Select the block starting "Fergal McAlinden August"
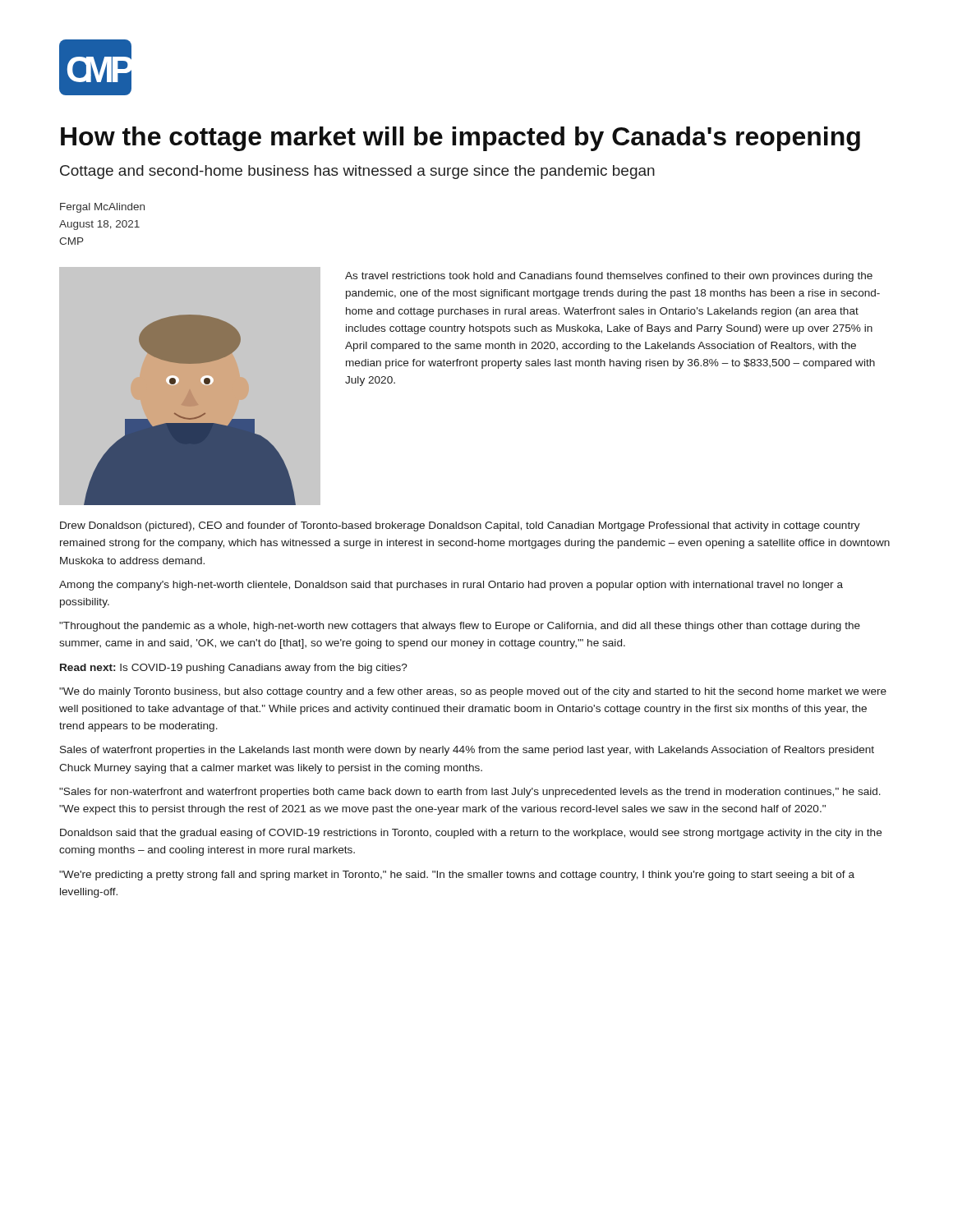Image resolution: width=953 pixels, height=1232 pixels. pyautogui.click(x=102, y=224)
